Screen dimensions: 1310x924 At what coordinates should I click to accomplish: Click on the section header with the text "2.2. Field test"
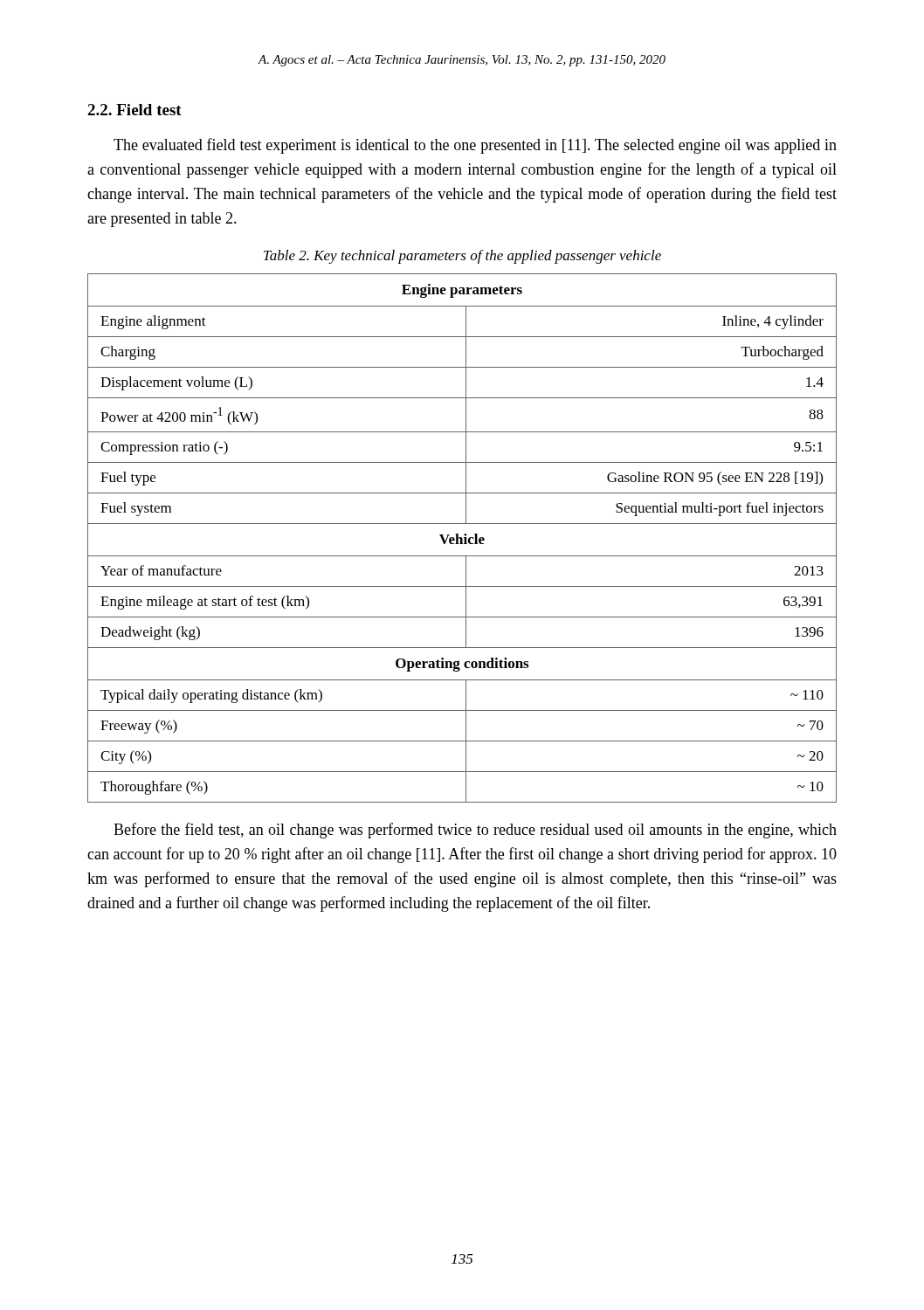[x=134, y=110]
